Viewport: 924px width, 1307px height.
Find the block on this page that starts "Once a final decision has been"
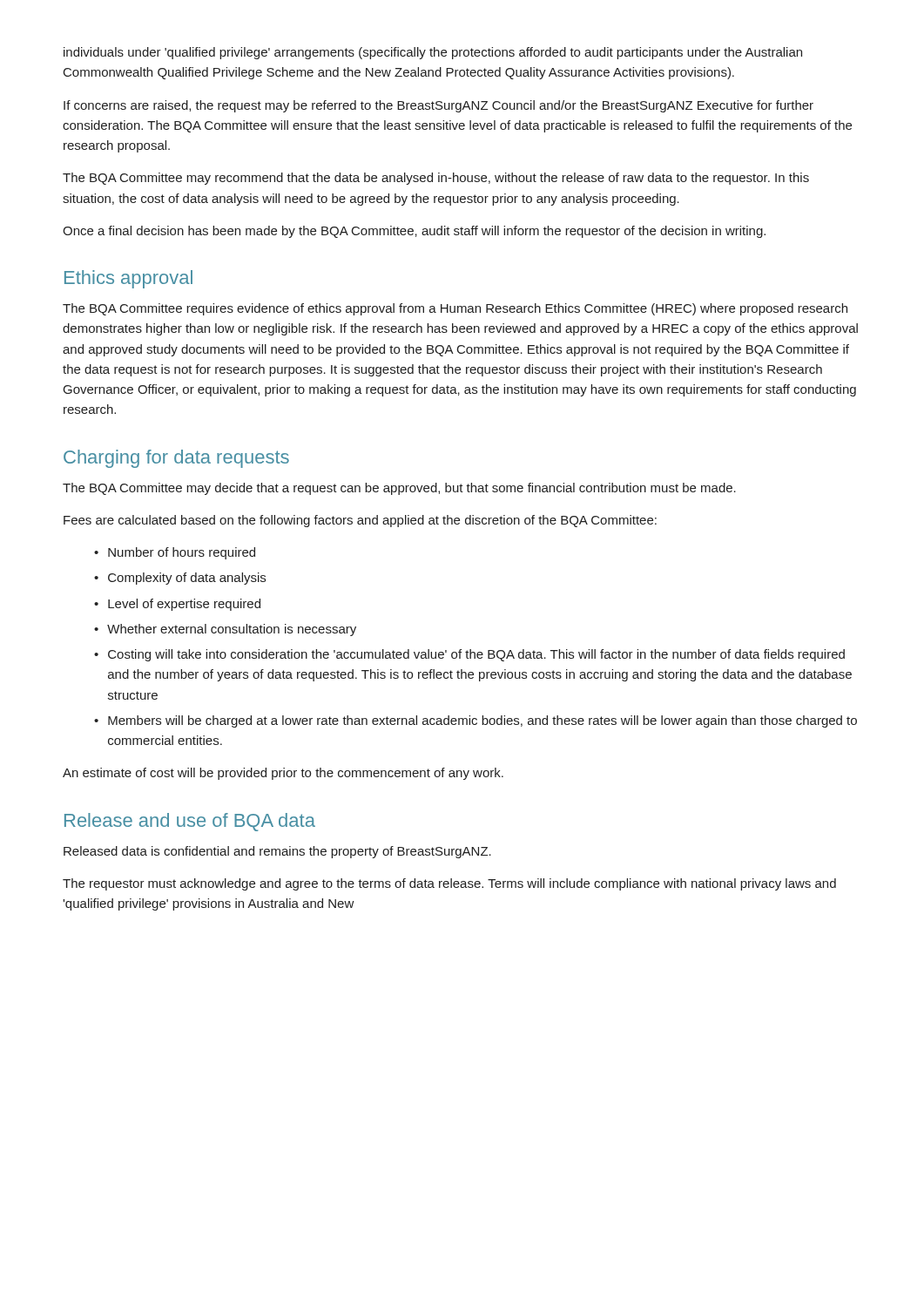415,230
